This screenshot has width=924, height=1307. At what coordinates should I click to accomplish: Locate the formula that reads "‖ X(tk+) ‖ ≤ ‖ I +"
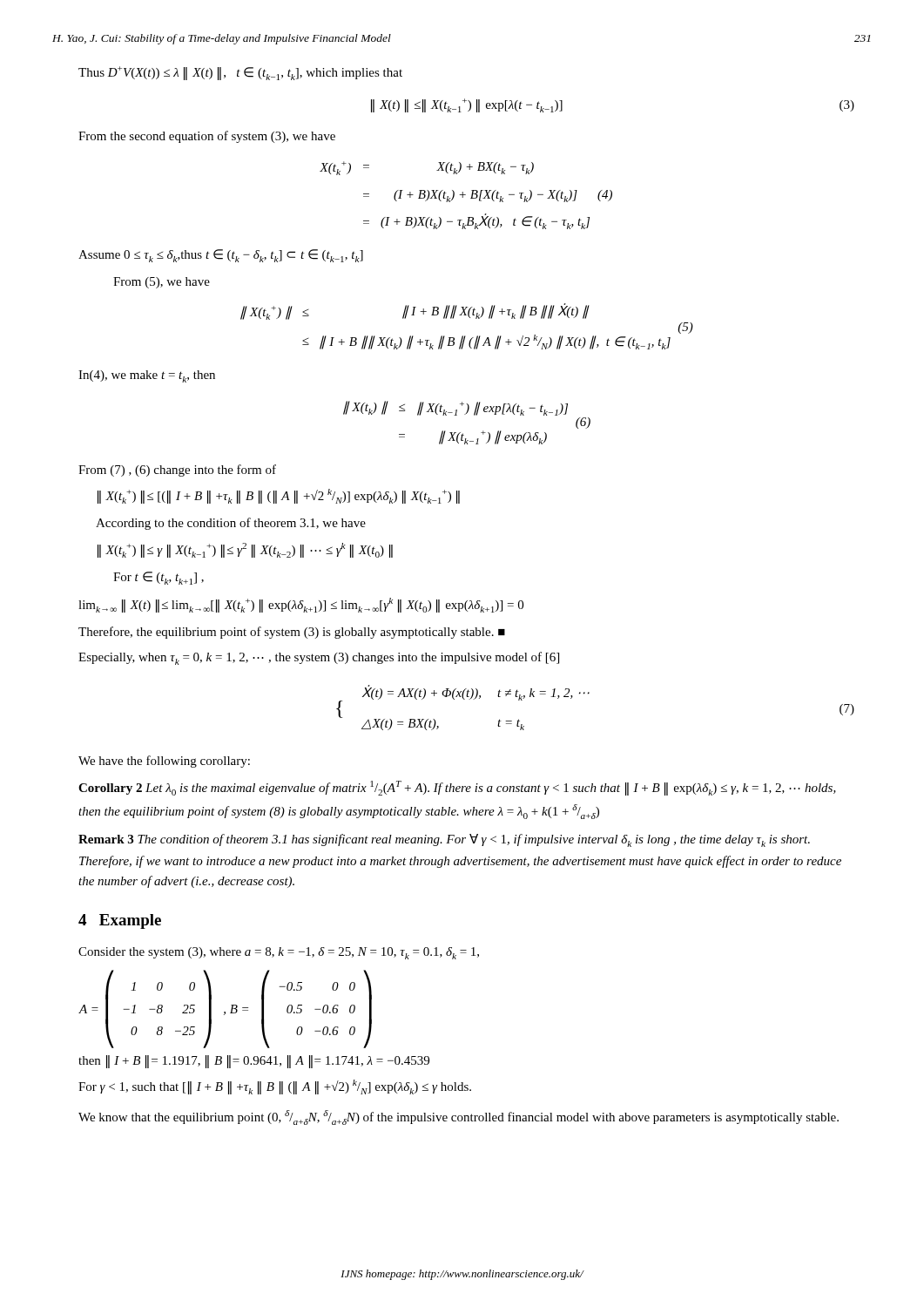pos(466,327)
